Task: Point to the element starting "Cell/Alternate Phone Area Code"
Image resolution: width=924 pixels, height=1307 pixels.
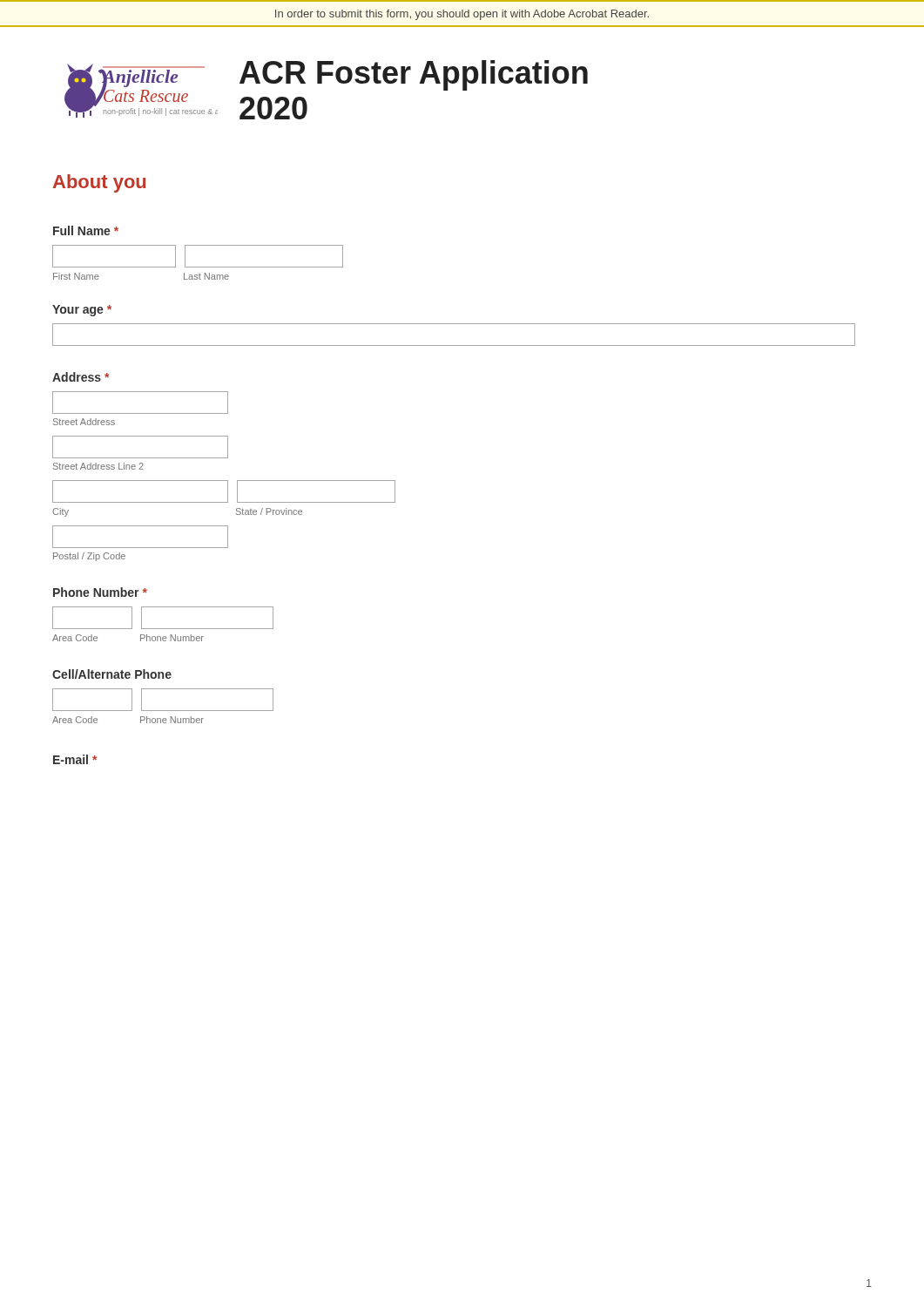Action: point(112,674)
